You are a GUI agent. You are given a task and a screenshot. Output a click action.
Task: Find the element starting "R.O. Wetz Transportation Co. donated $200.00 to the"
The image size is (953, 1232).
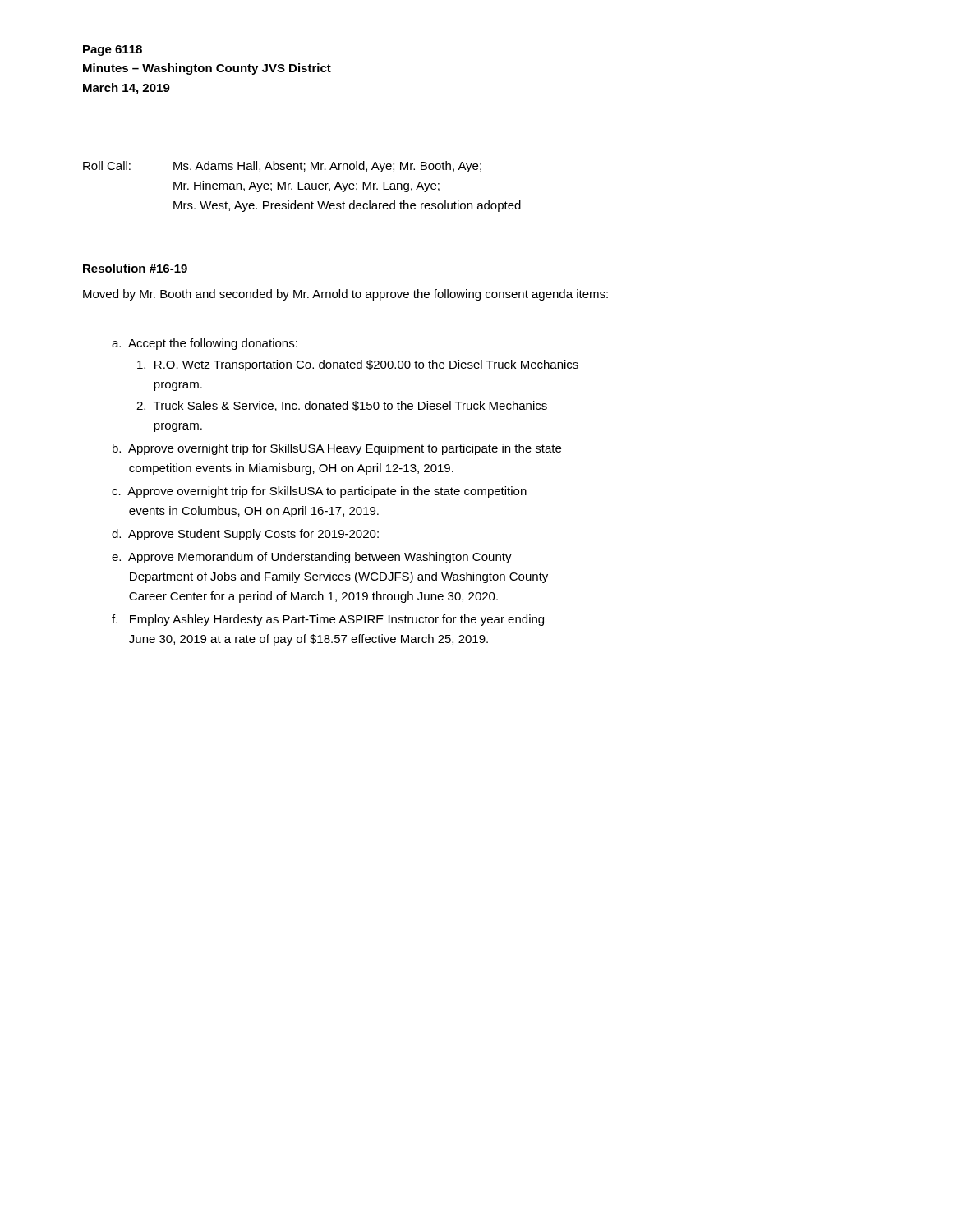(358, 374)
